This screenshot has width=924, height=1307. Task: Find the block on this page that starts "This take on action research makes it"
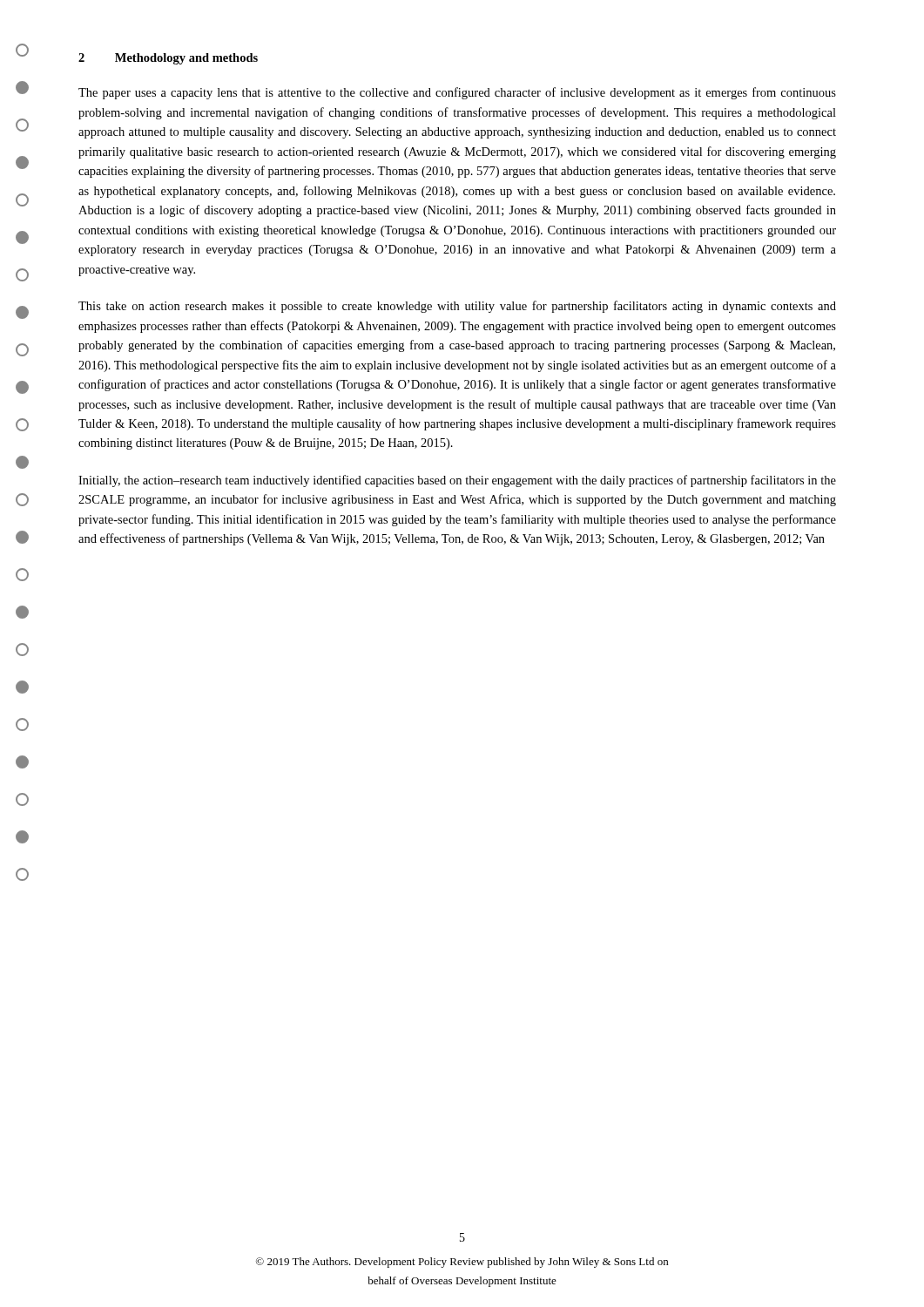457,375
